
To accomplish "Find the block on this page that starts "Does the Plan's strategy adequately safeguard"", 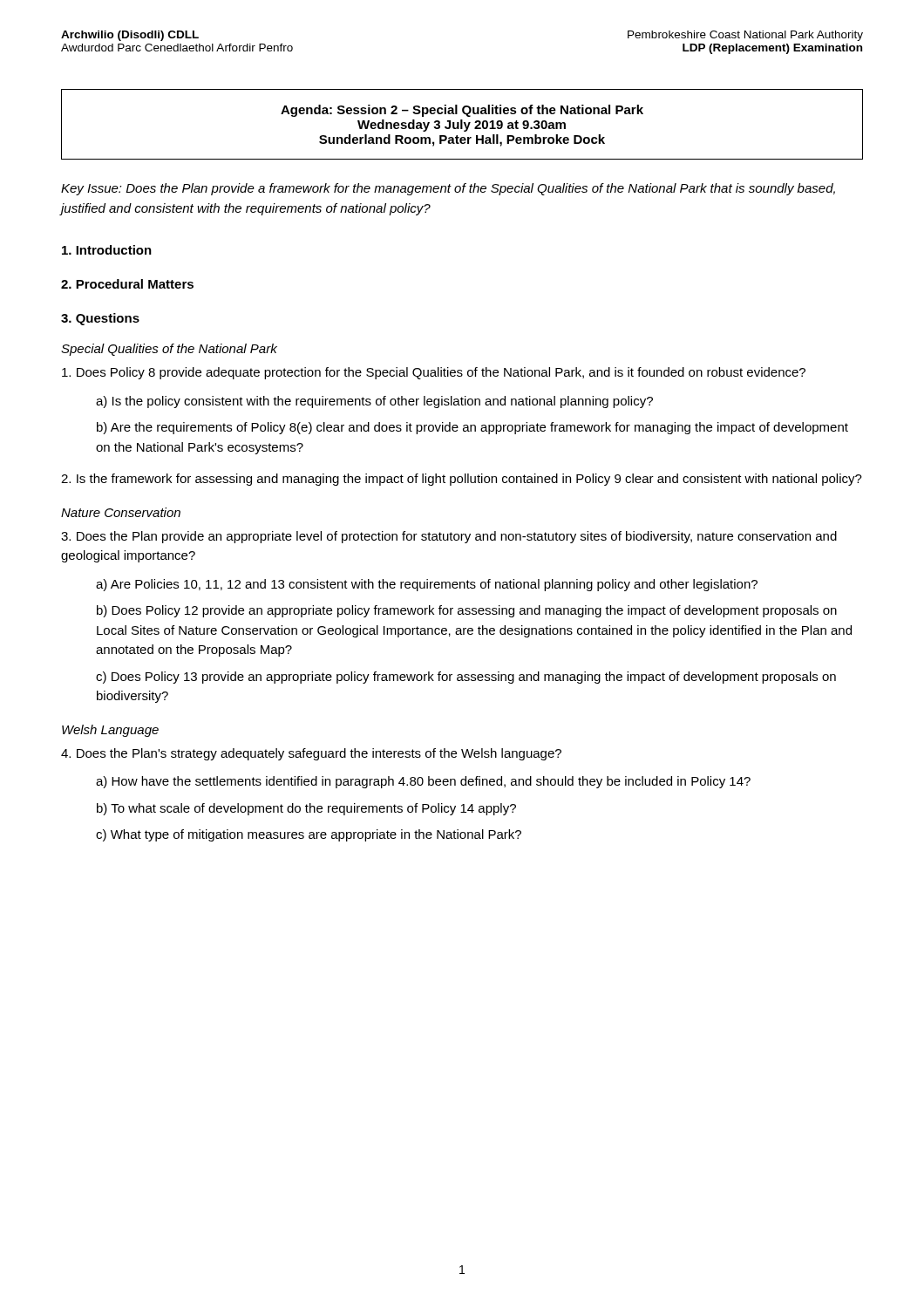I will [x=311, y=753].
